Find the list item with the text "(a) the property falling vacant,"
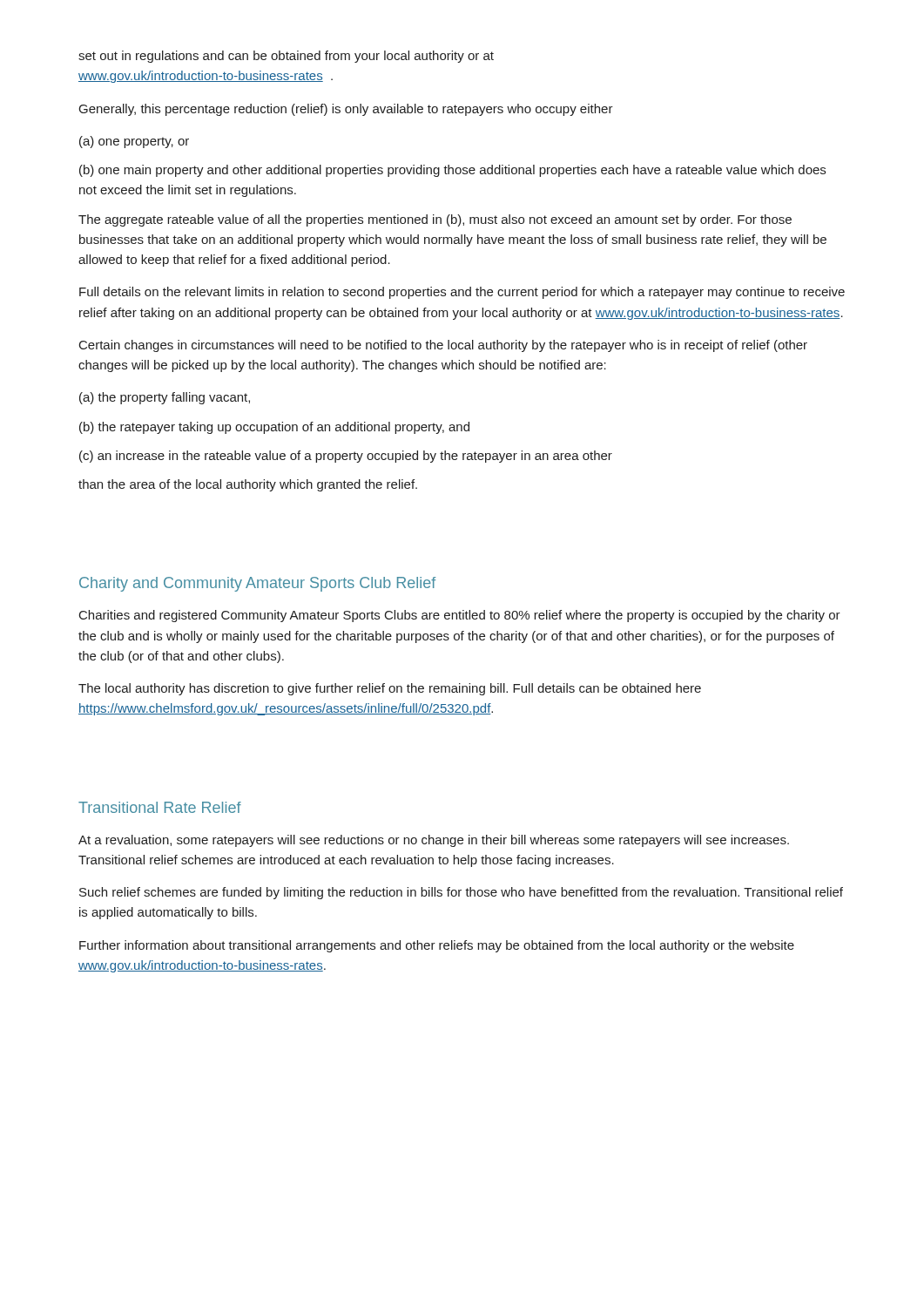Viewport: 924px width, 1307px height. click(165, 397)
